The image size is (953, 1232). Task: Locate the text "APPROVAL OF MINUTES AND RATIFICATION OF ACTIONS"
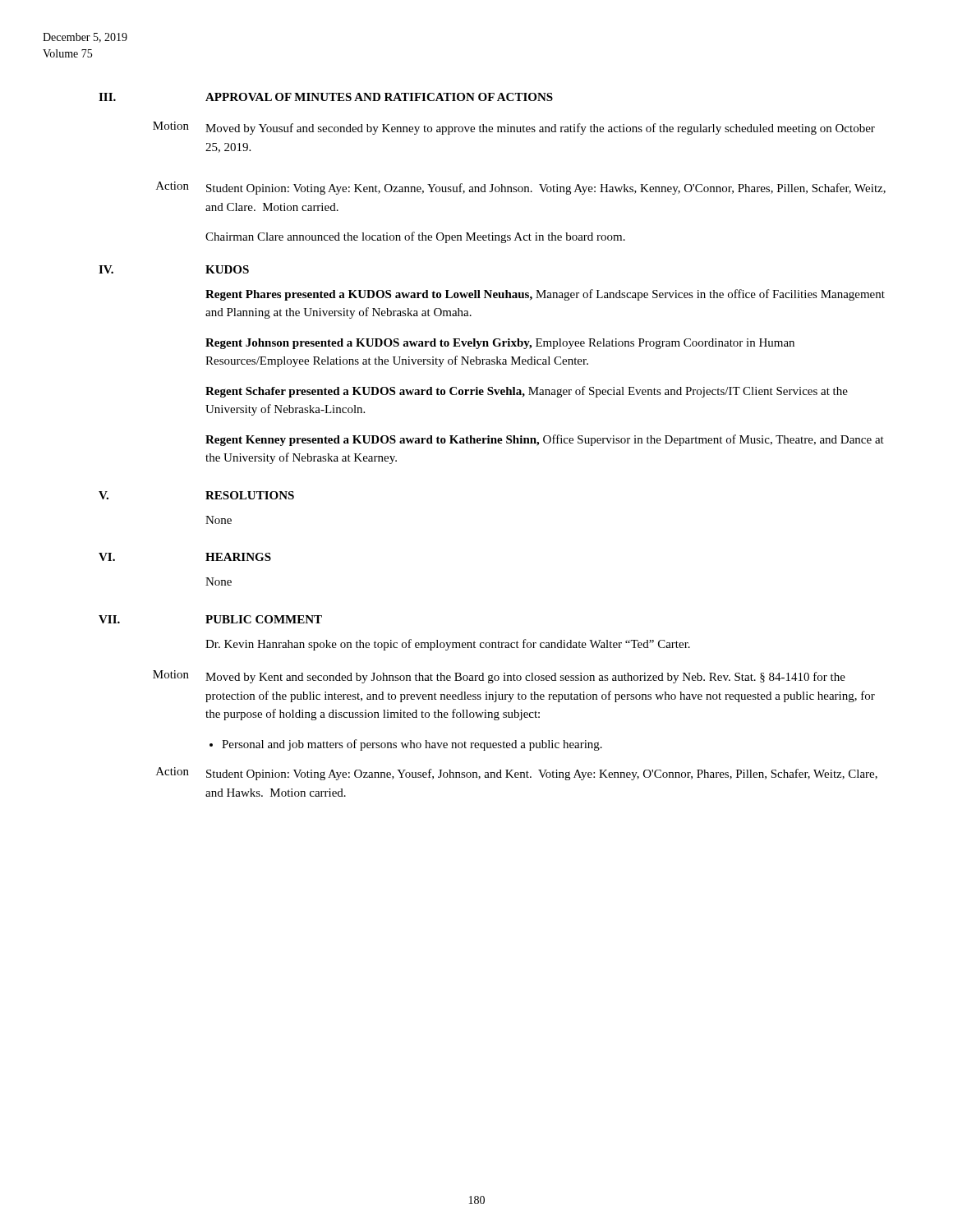point(379,97)
